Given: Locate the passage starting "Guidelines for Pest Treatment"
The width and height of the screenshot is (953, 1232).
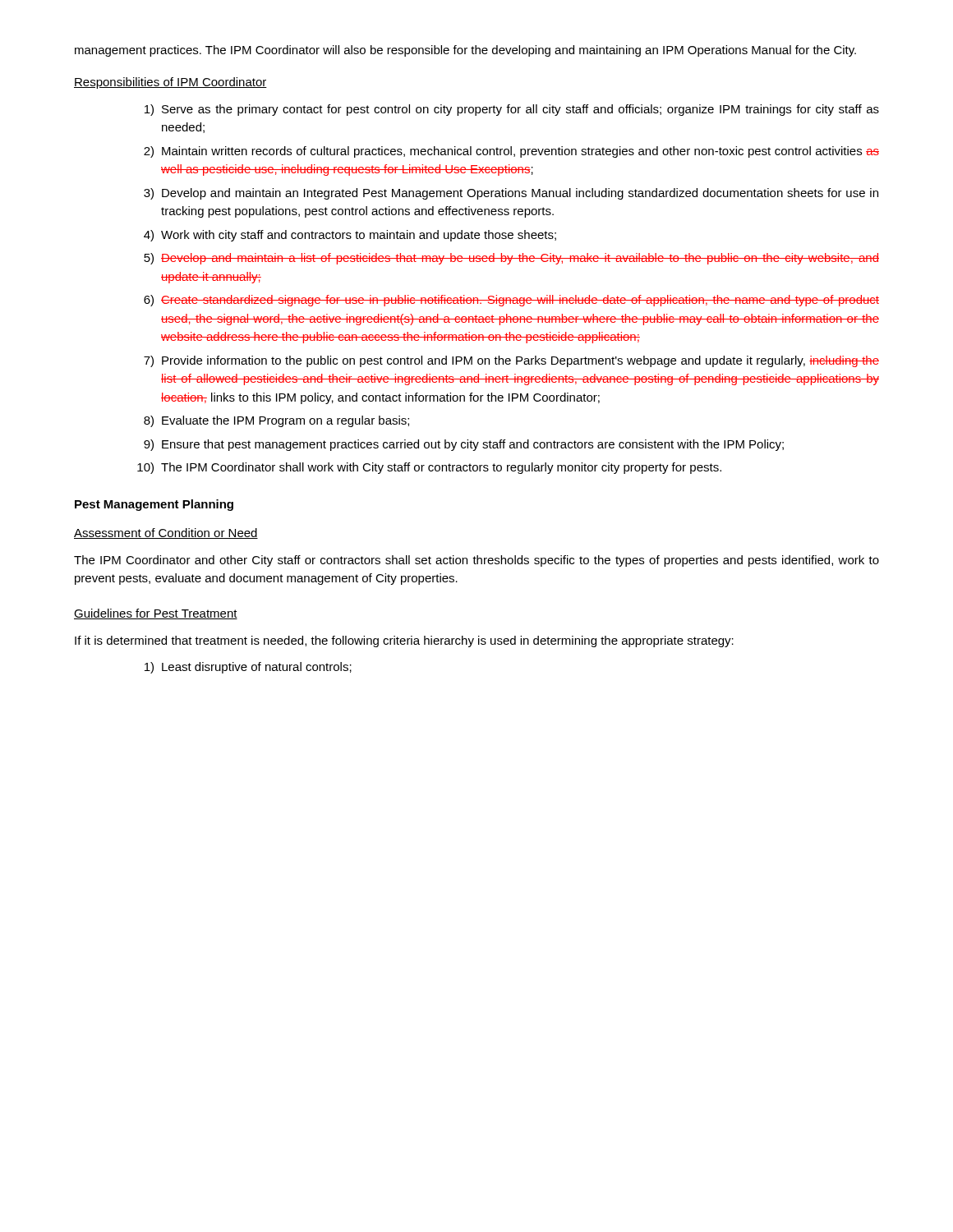Looking at the screenshot, I should pyautogui.click(x=155, y=613).
